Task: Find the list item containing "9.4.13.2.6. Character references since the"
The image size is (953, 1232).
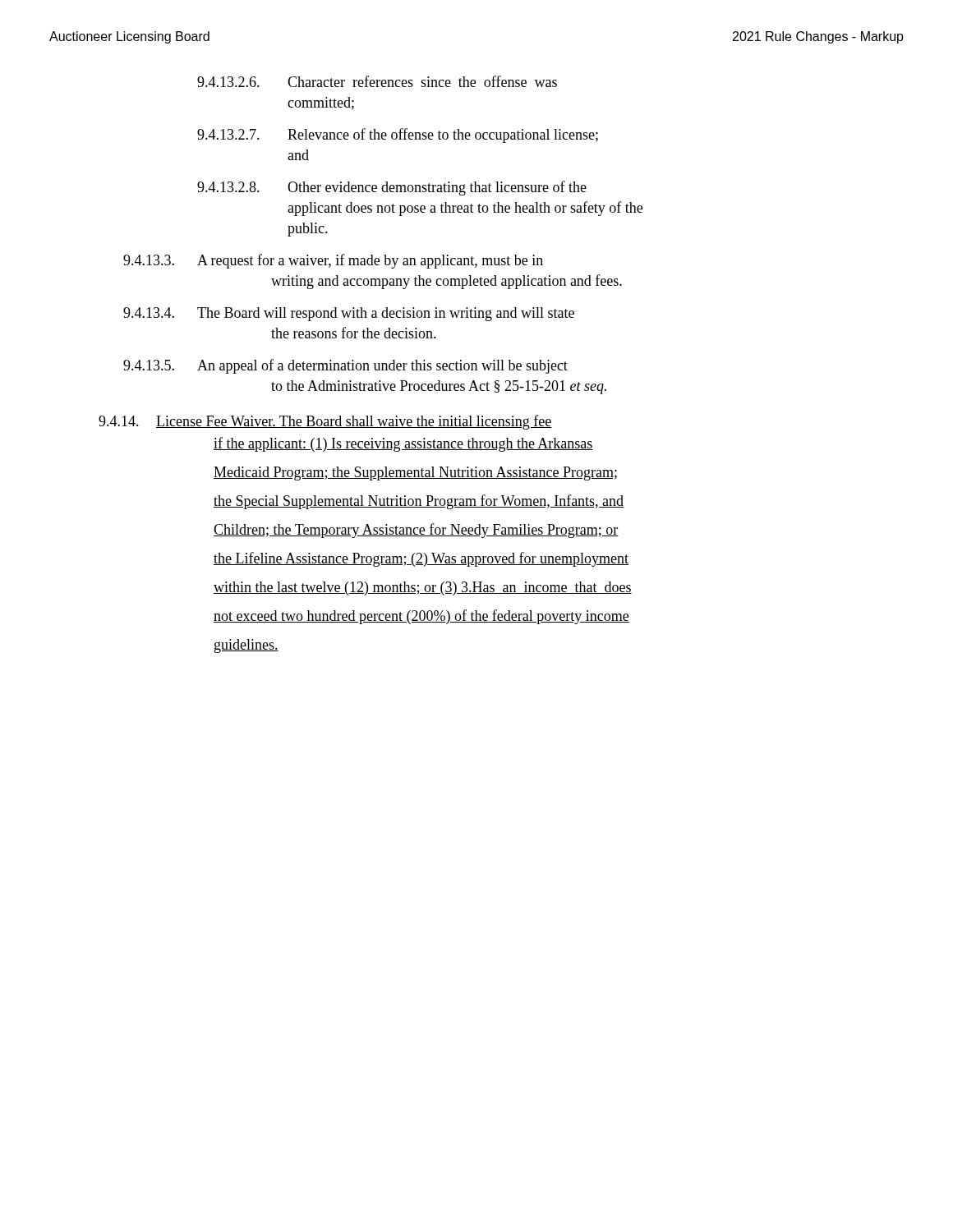Action: tap(550, 83)
